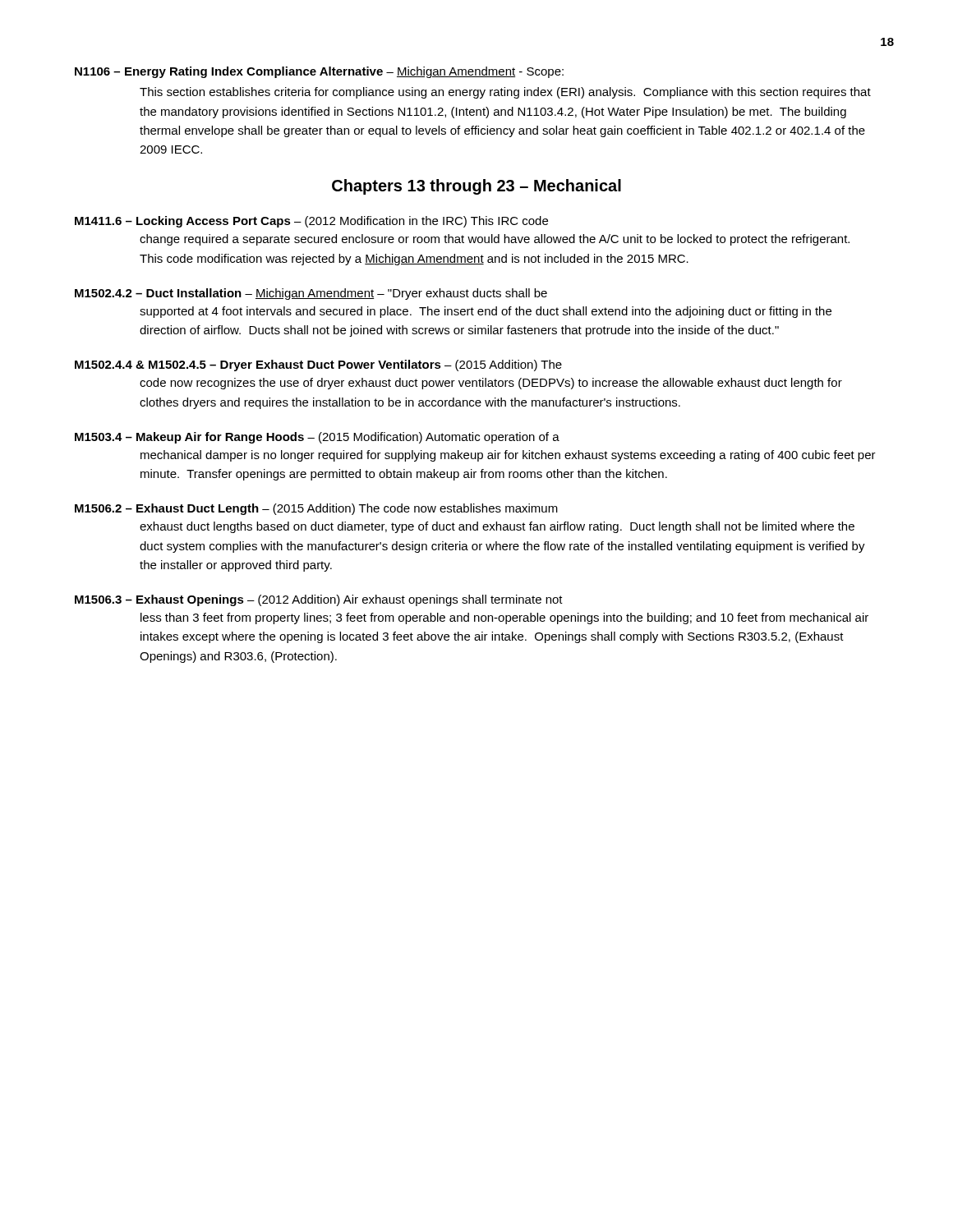Viewport: 953px width, 1232px height.
Task: Click on the list item that reads "M1502.4.2 – Duct Installation – Michigan Amendment"
Action: pyautogui.click(x=476, y=312)
